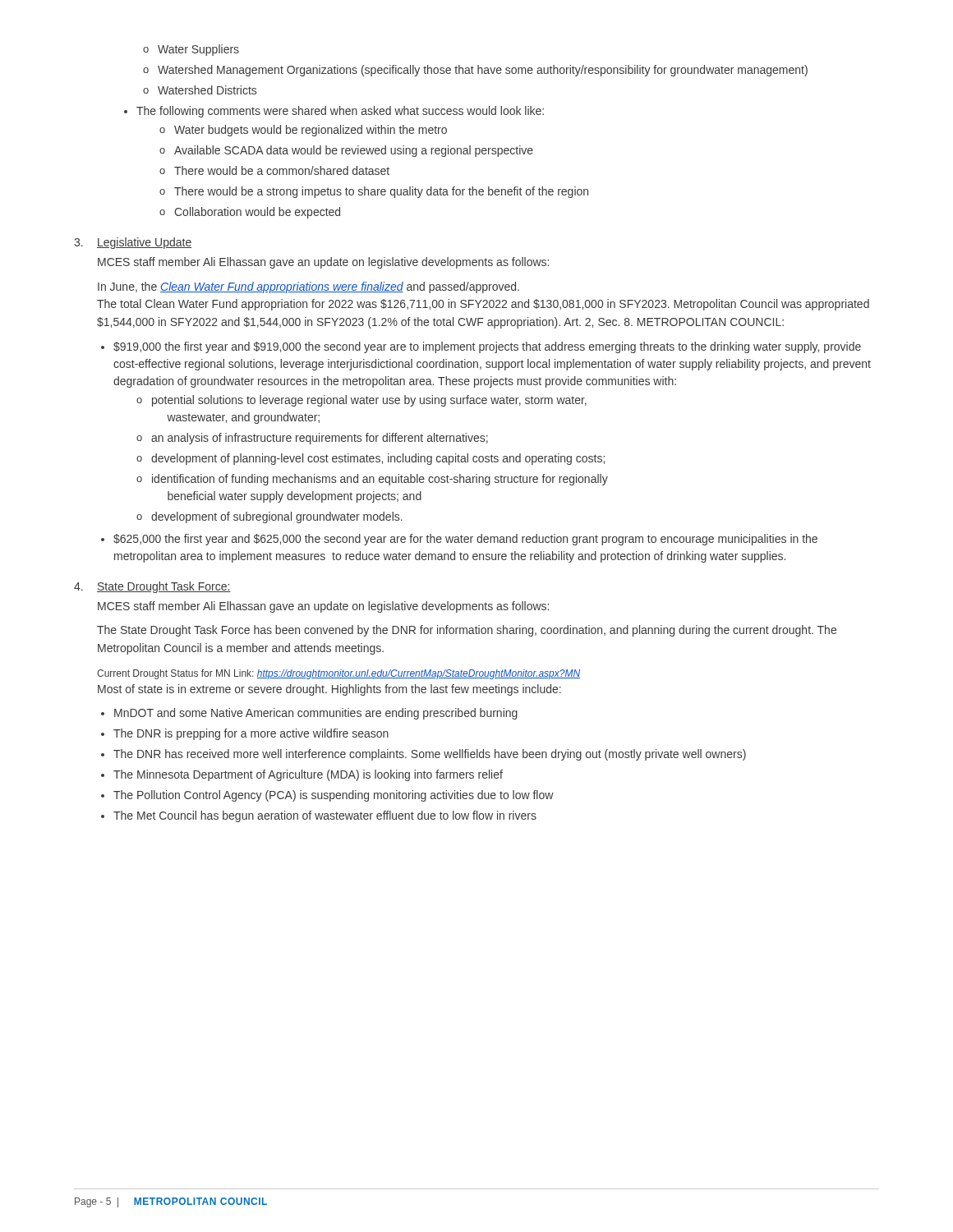Image resolution: width=953 pixels, height=1232 pixels.
Task: Find the list item that reads "$919,000 the first year and"
Action: [496, 433]
